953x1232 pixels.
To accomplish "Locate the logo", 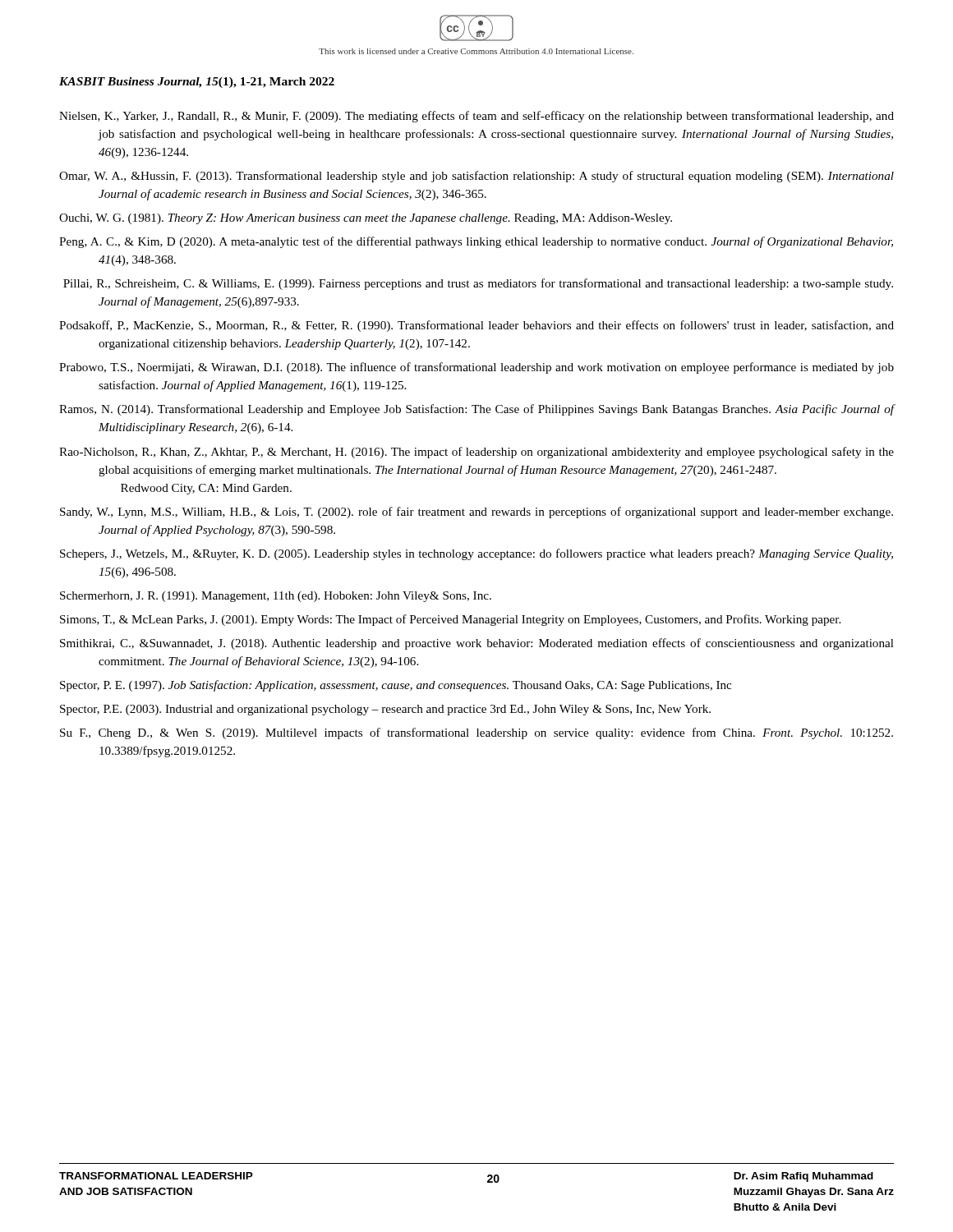I will (x=476, y=30).
